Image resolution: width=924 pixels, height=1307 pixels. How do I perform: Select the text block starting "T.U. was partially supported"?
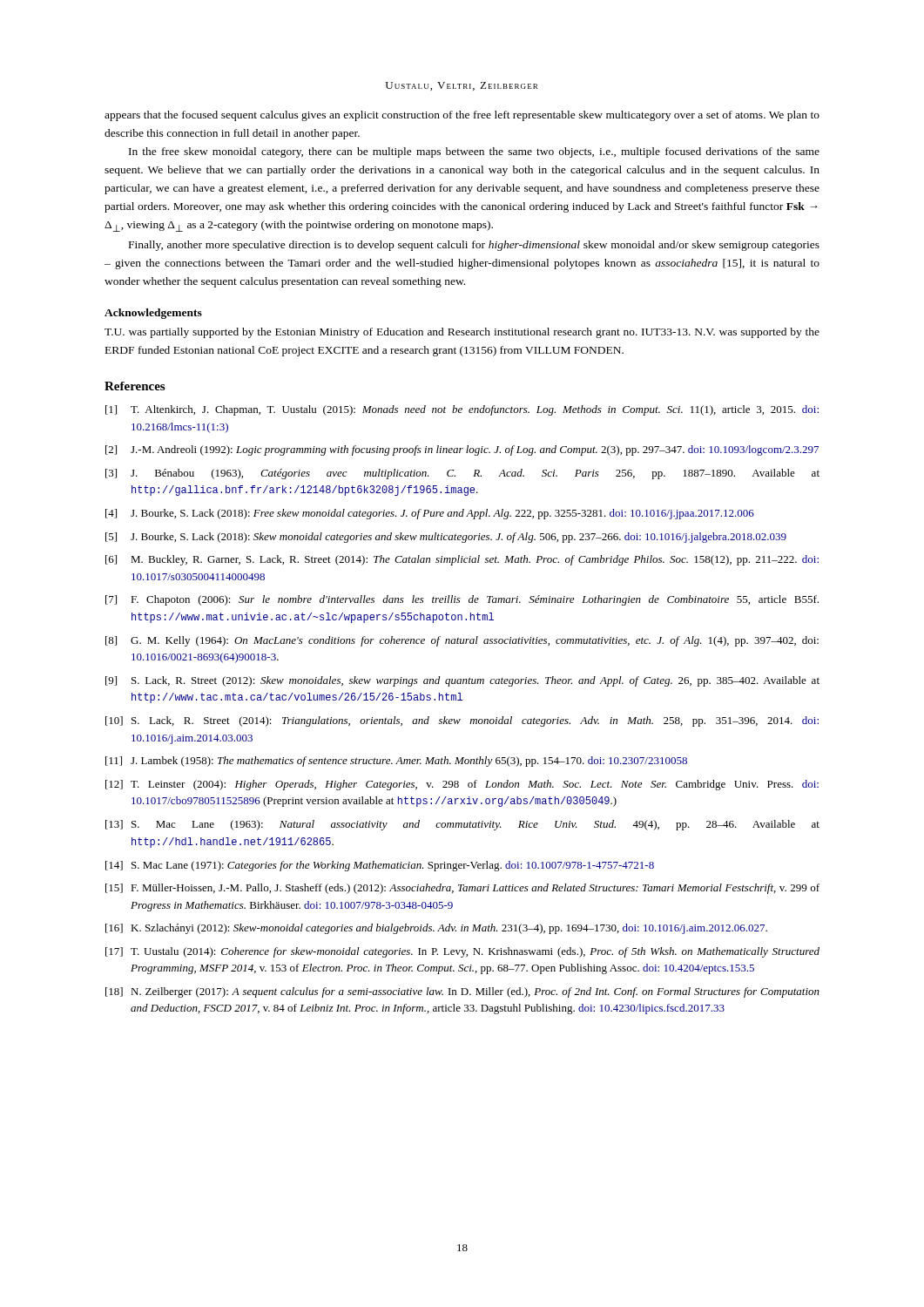pyautogui.click(x=462, y=342)
